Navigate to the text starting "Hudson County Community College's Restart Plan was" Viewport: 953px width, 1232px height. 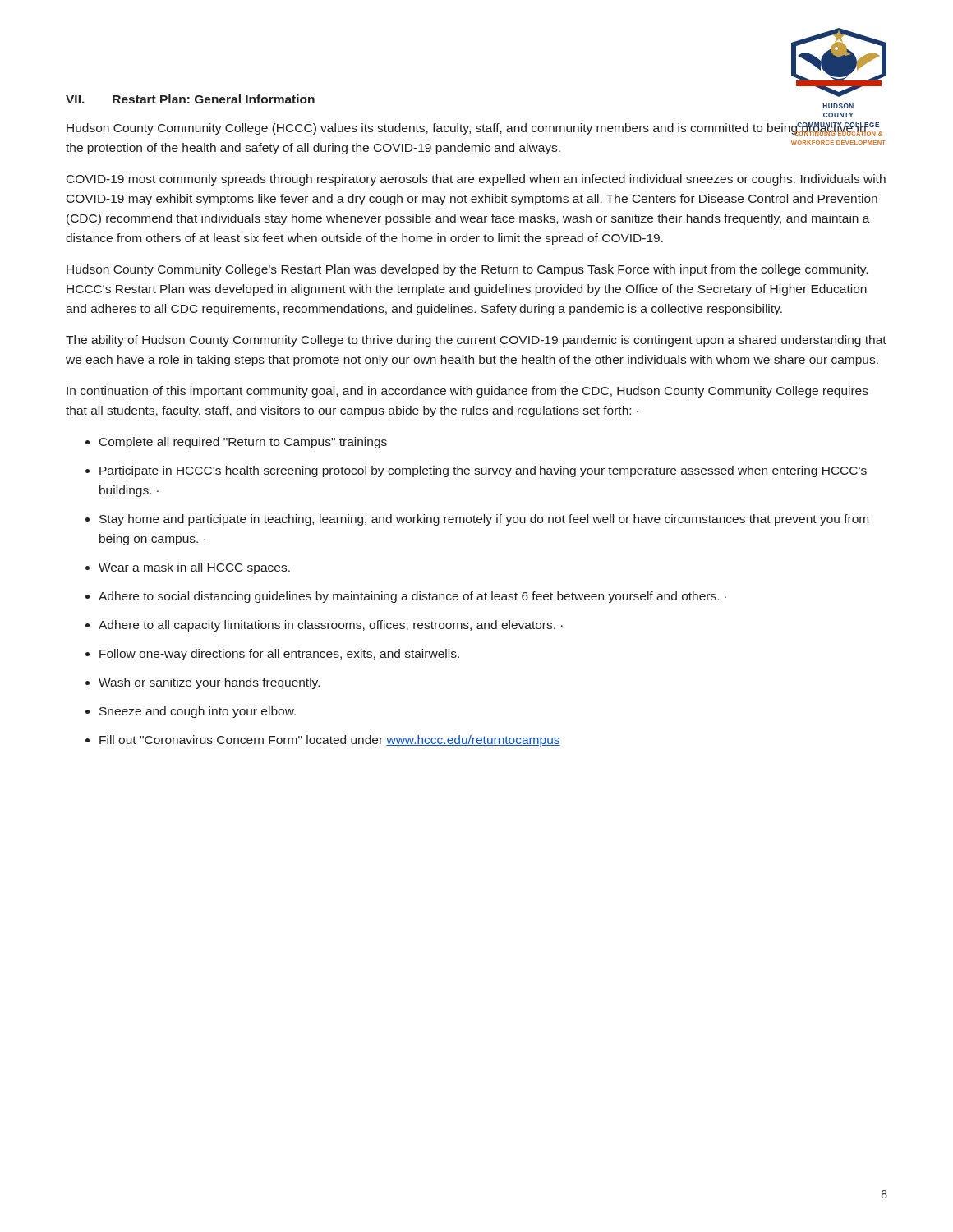click(x=467, y=289)
